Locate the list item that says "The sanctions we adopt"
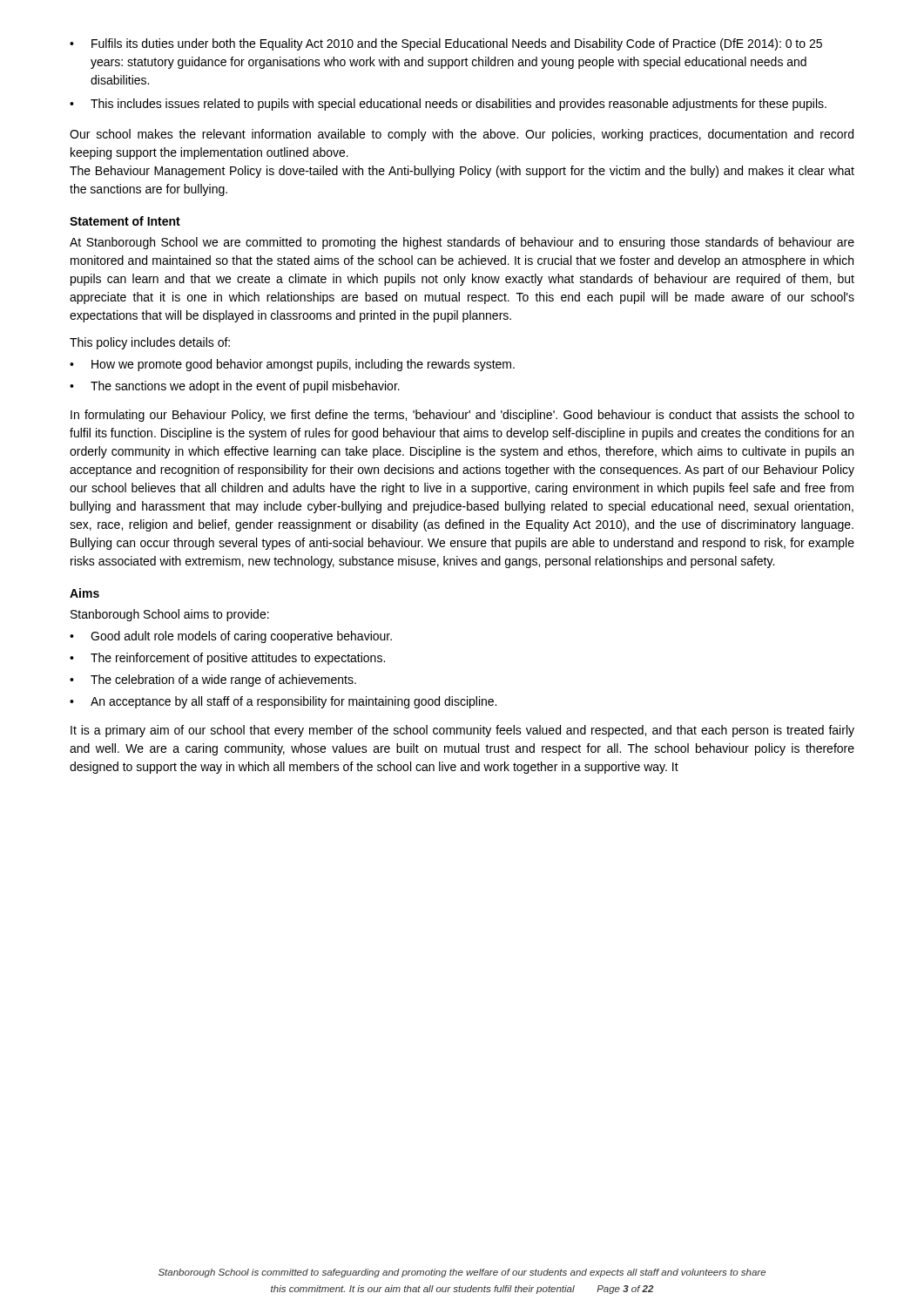The height and width of the screenshot is (1307, 924). [235, 386]
